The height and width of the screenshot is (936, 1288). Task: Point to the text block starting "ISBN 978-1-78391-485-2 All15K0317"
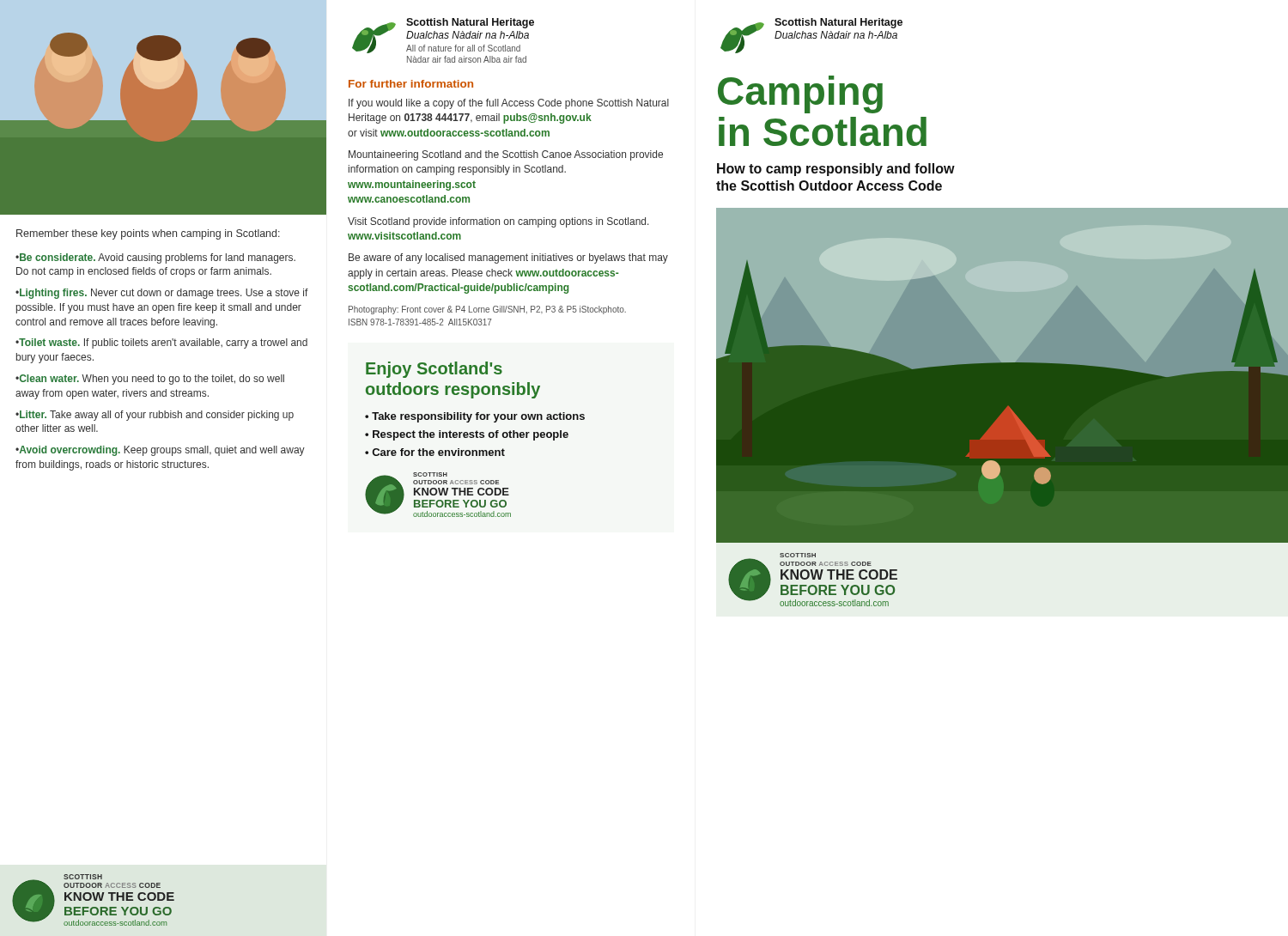click(420, 322)
